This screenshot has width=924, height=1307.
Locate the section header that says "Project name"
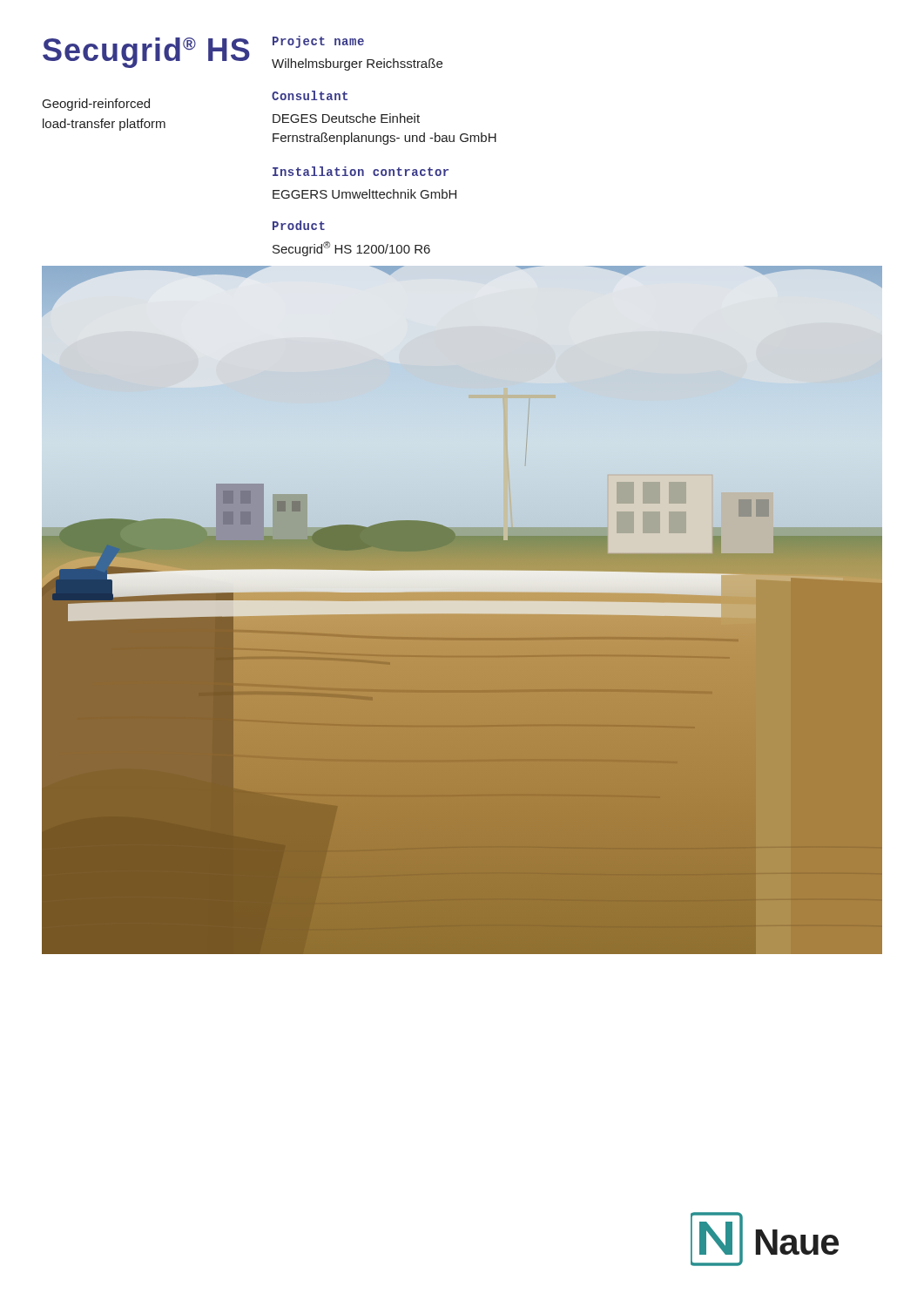pos(318,42)
